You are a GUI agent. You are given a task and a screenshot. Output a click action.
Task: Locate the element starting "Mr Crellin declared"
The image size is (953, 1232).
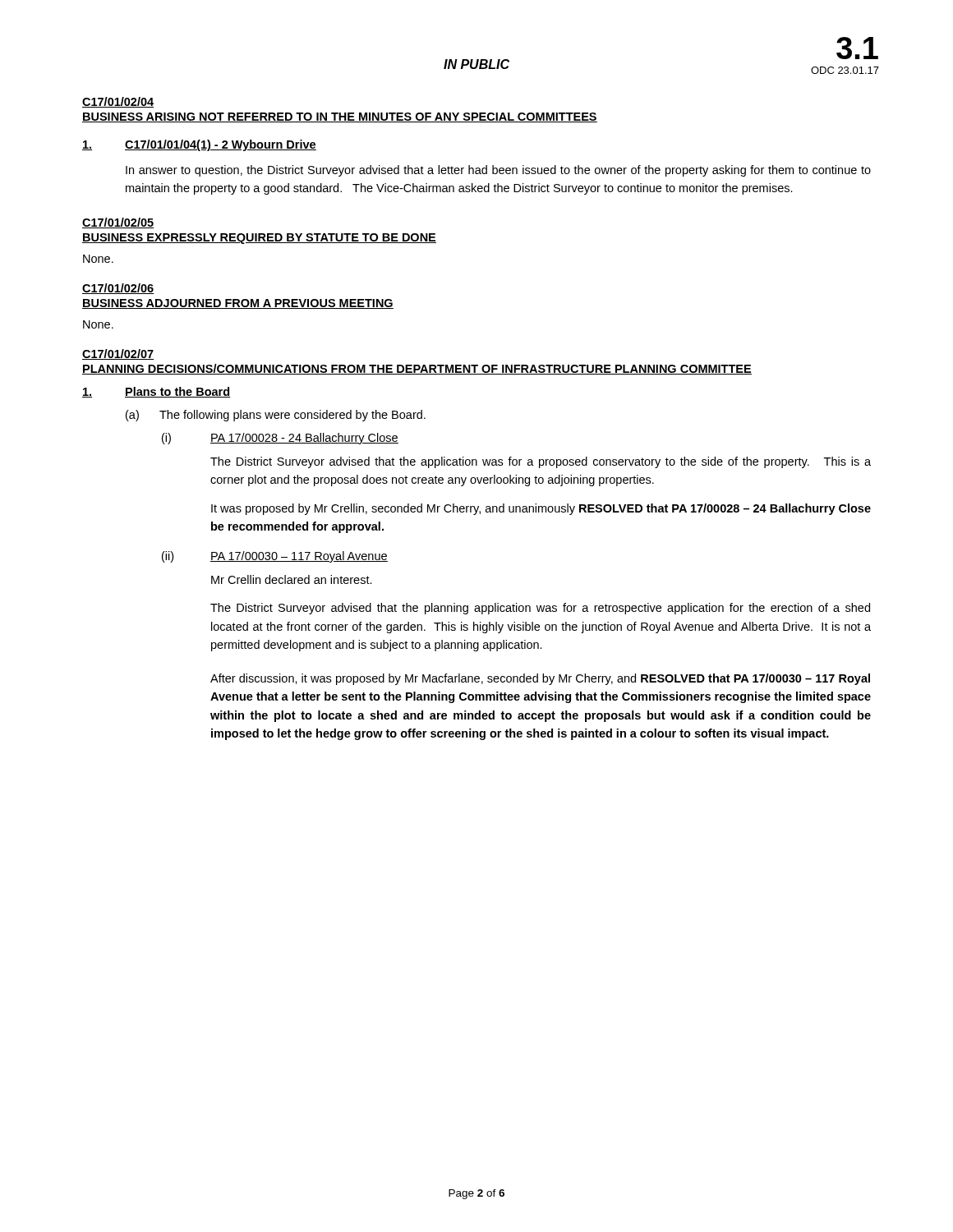pos(291,580)
